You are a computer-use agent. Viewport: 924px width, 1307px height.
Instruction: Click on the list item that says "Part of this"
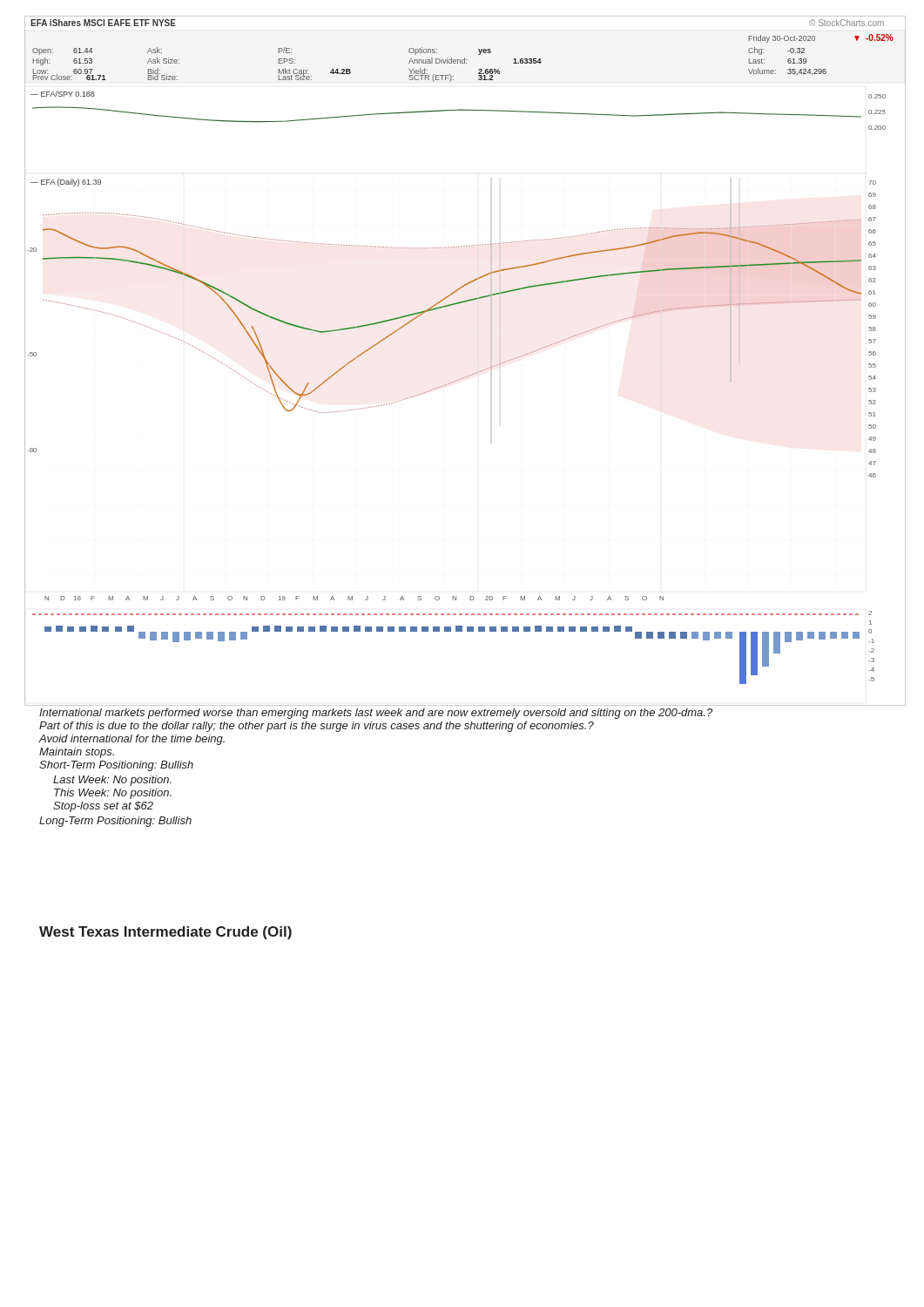pyautogui.click(x=457, y=725)
